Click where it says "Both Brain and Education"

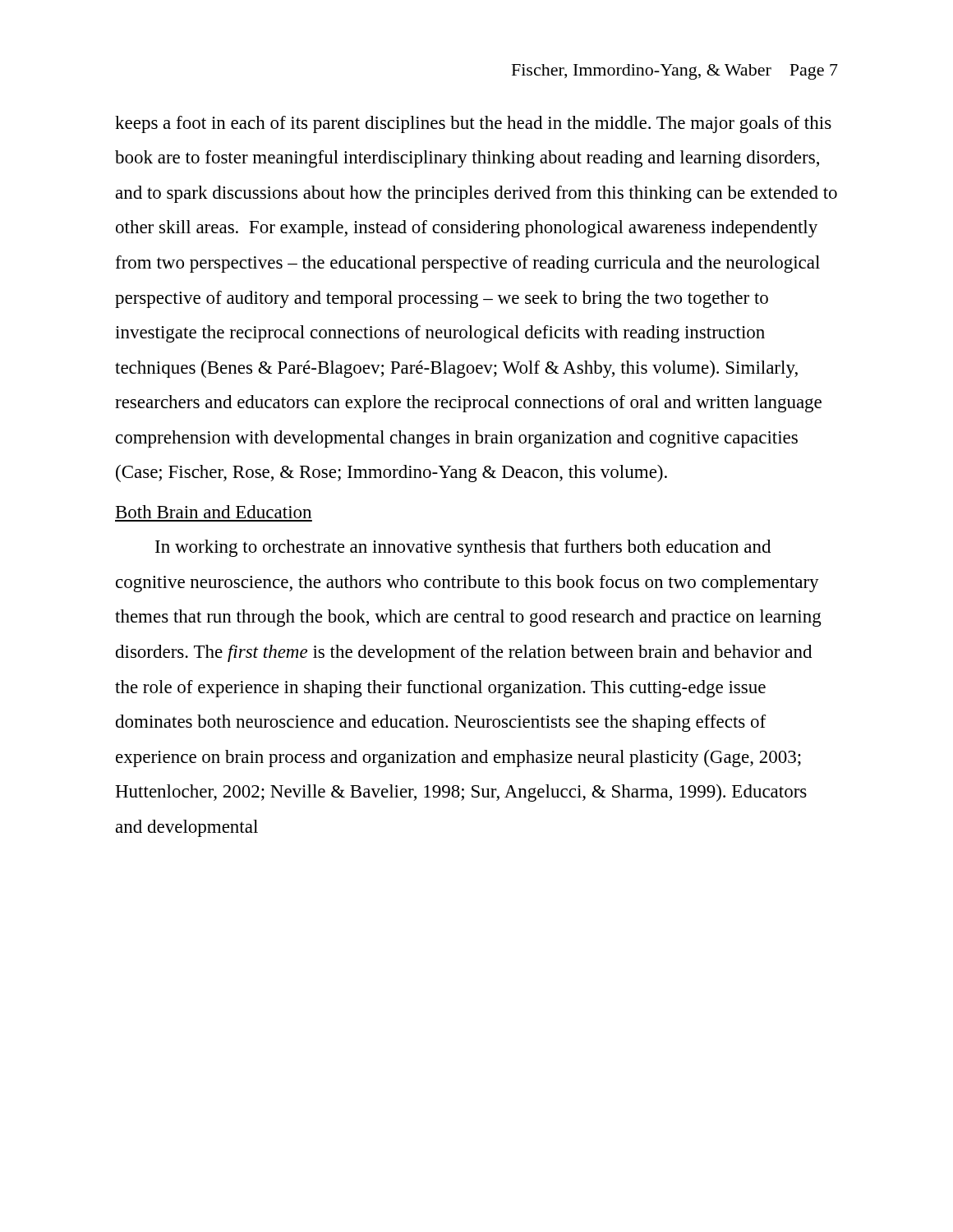click(213, 512)
